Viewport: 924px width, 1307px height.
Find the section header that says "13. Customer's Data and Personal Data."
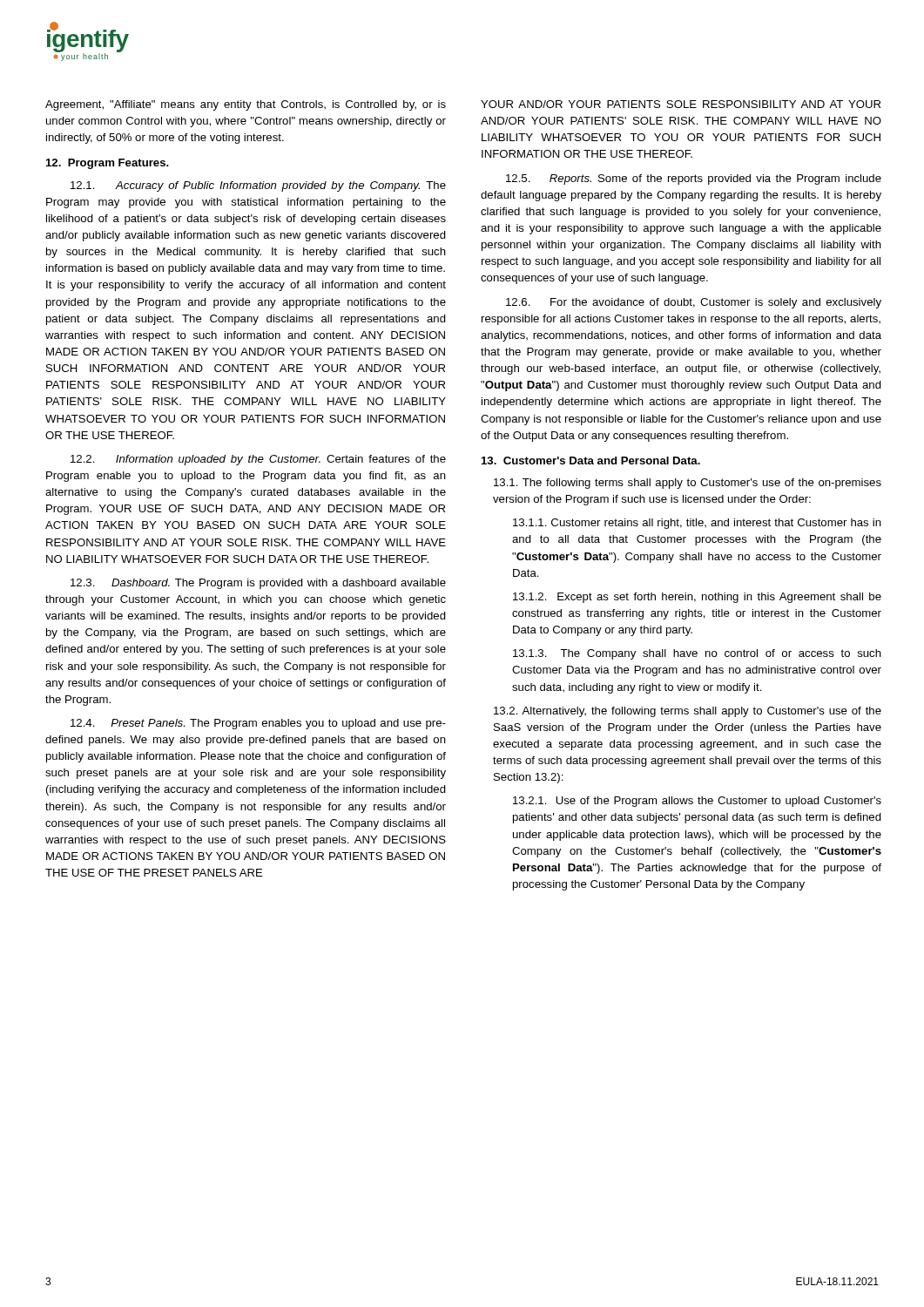tap(591, 460)
